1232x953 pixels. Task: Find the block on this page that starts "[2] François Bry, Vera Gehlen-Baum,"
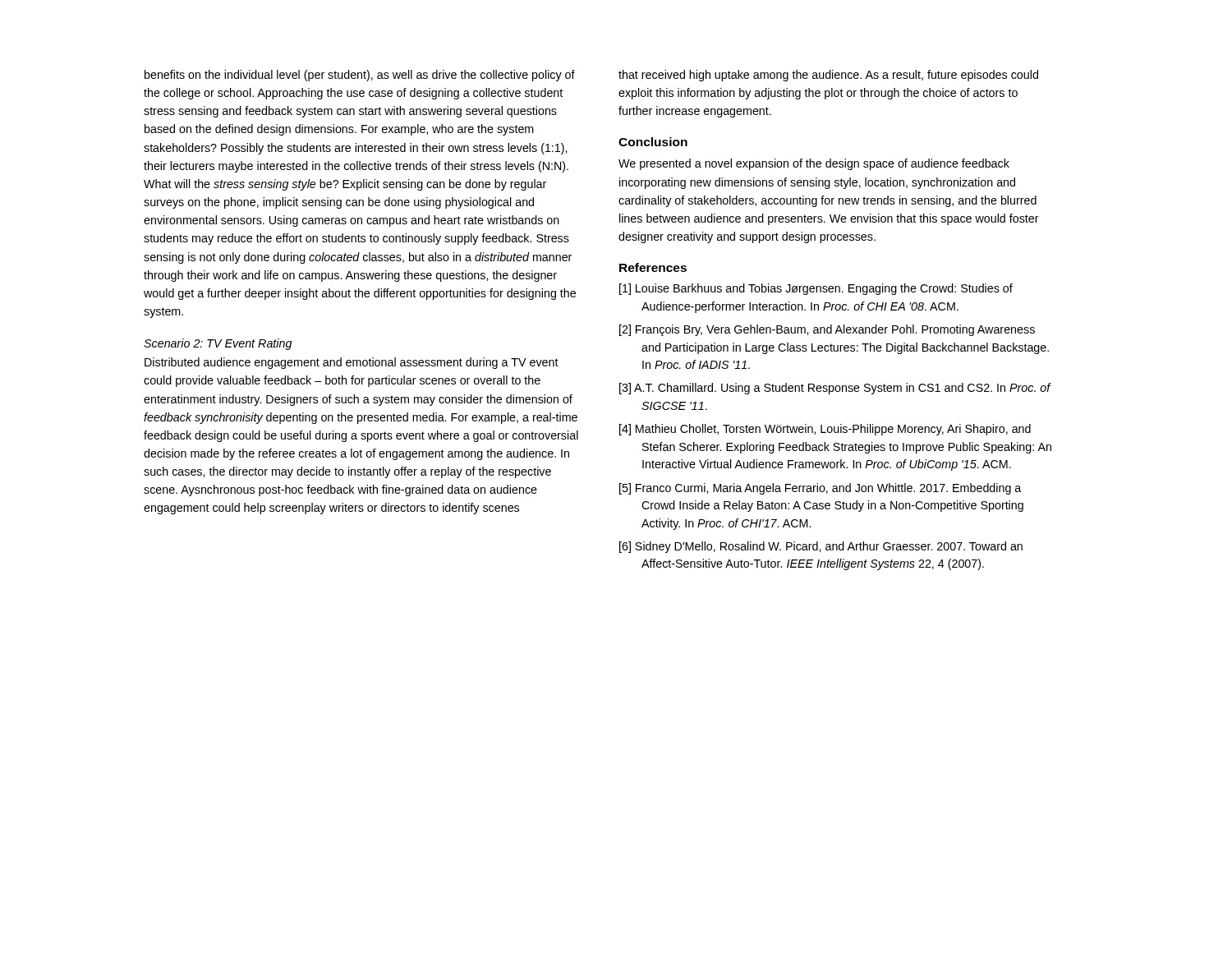click(x=834, y=347)
